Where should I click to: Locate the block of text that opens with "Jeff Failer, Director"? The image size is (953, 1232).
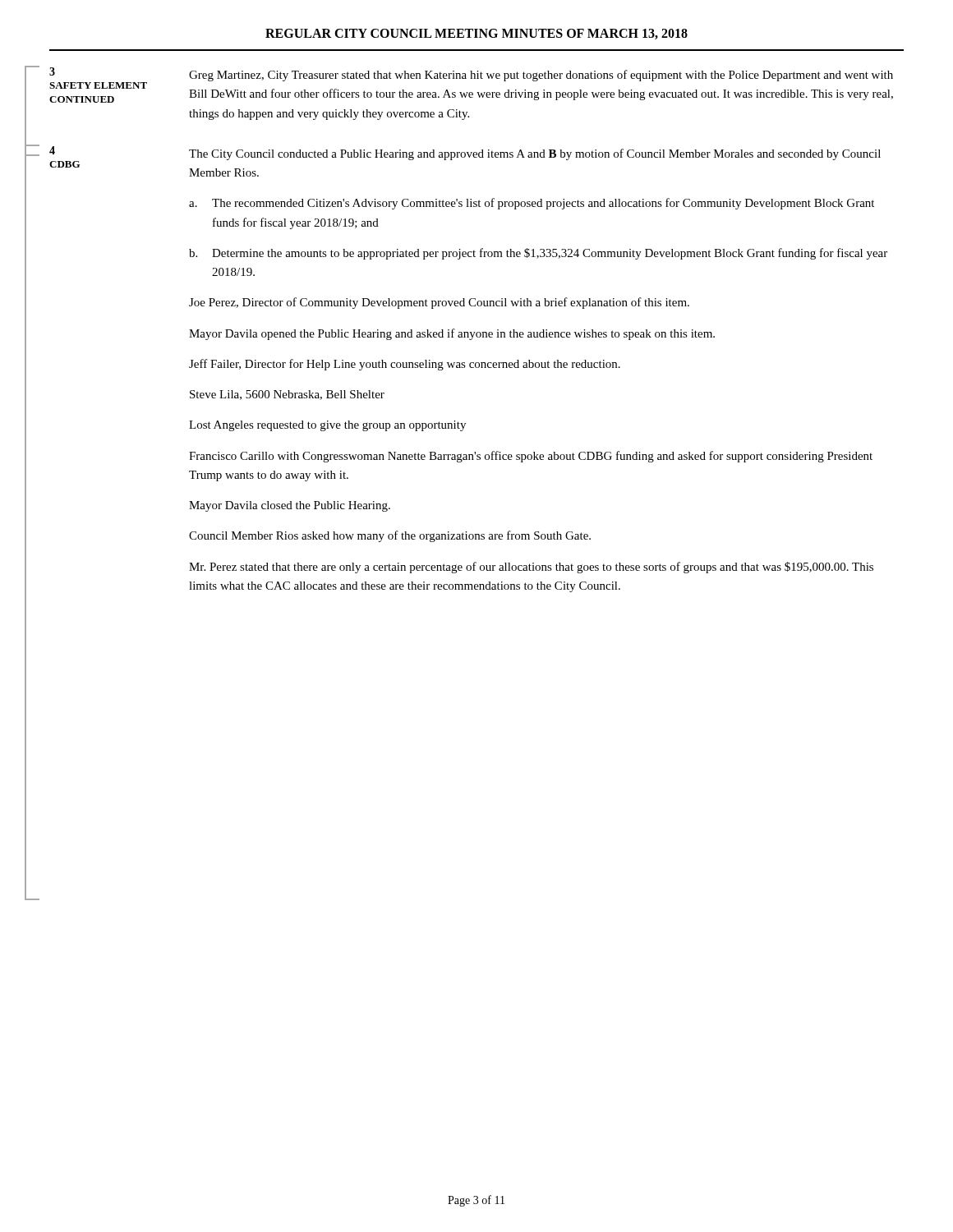point(405,364)
